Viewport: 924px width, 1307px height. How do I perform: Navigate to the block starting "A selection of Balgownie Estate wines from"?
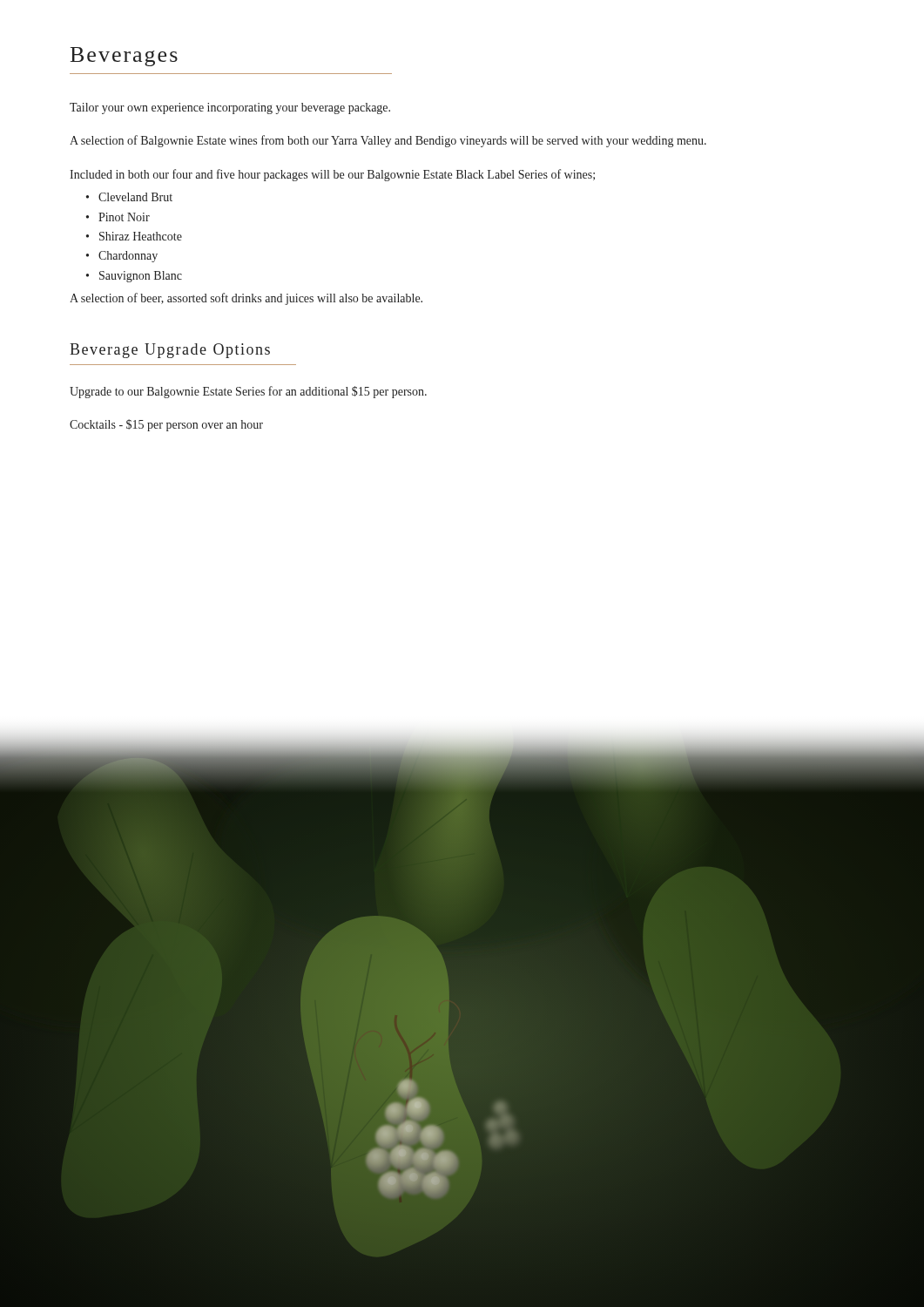click(388, 141)
